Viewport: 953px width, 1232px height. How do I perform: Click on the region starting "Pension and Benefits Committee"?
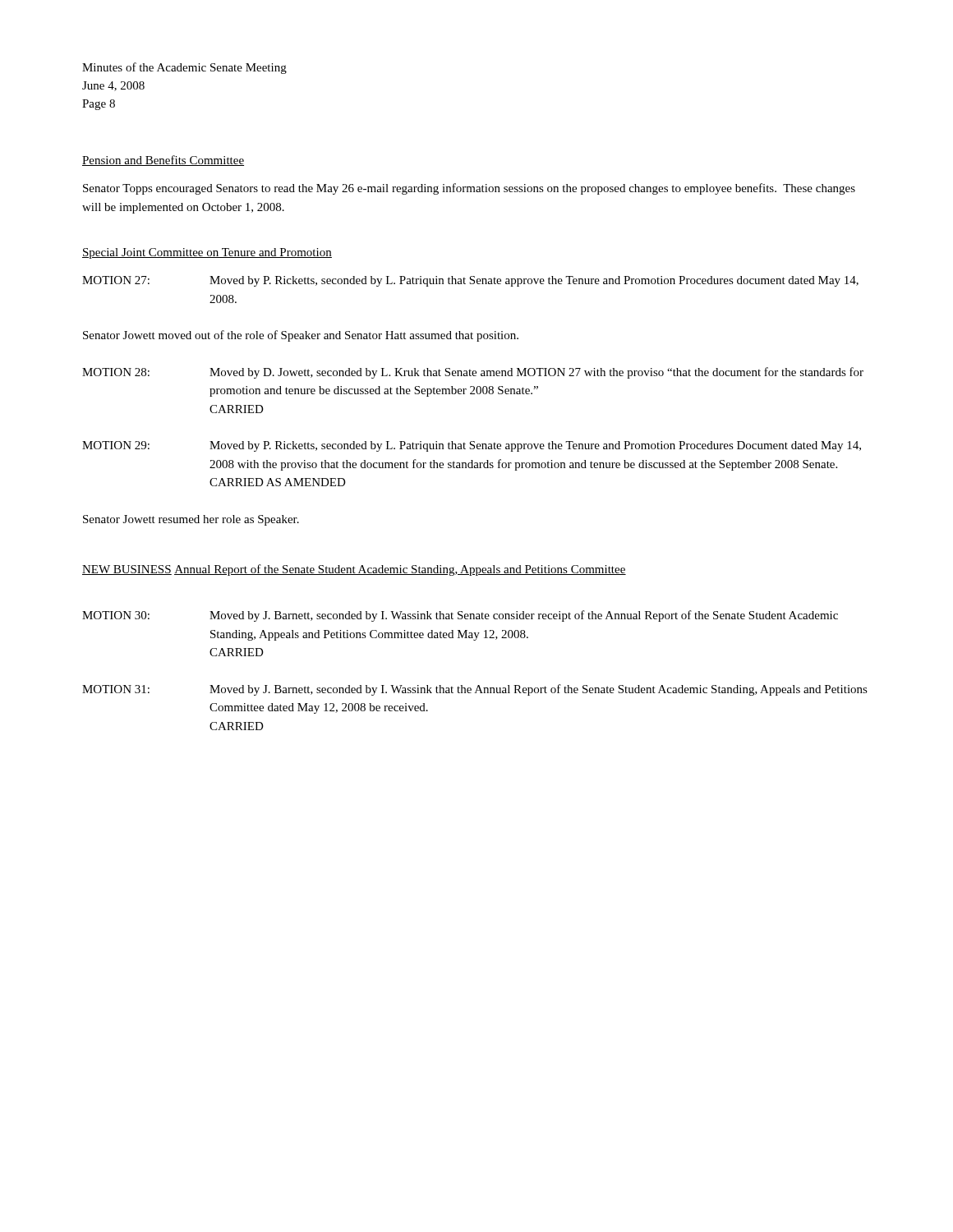click(163, 160)
